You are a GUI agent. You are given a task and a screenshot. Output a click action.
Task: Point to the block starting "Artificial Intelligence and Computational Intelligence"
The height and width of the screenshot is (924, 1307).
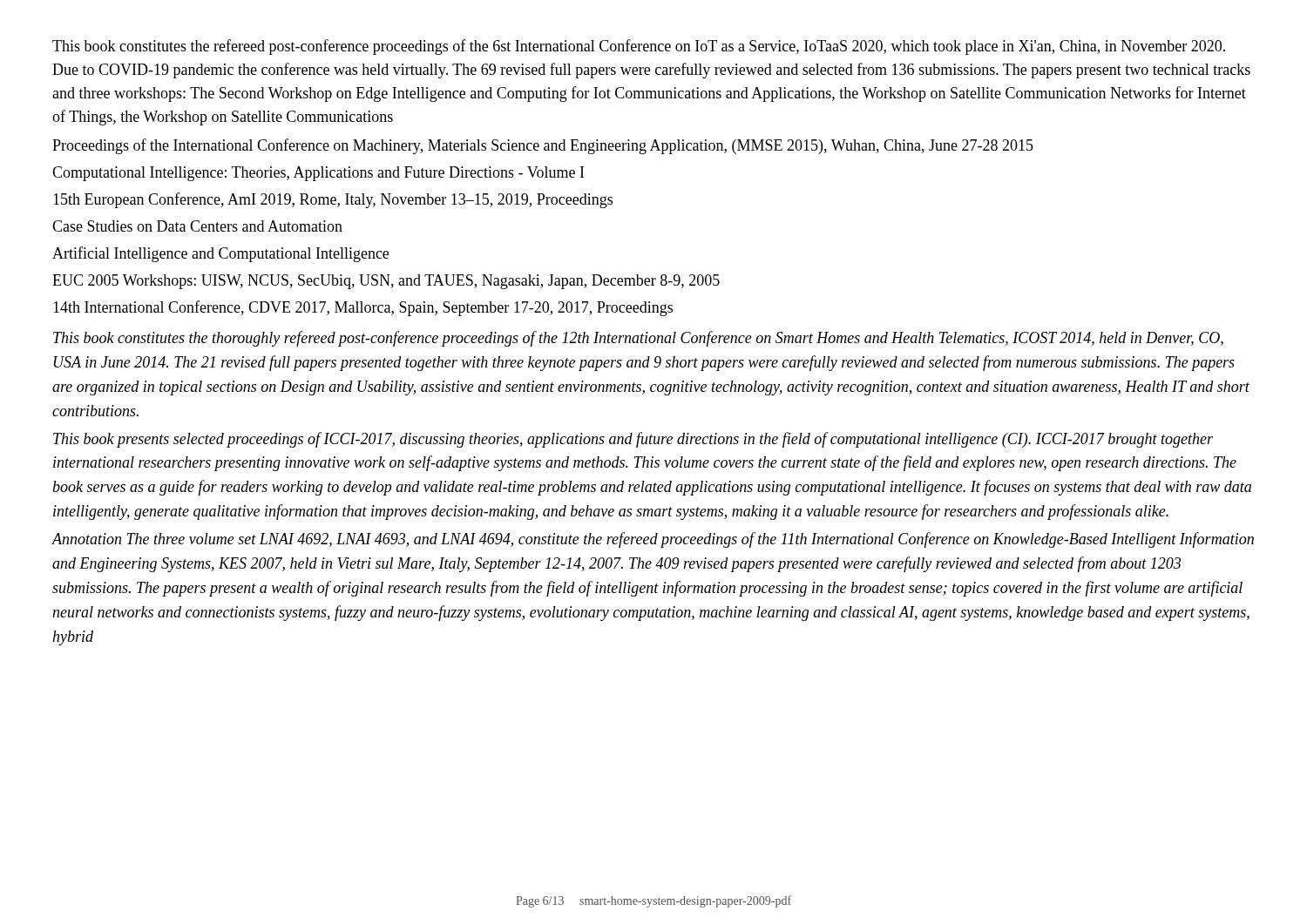[x=221, y=253]
